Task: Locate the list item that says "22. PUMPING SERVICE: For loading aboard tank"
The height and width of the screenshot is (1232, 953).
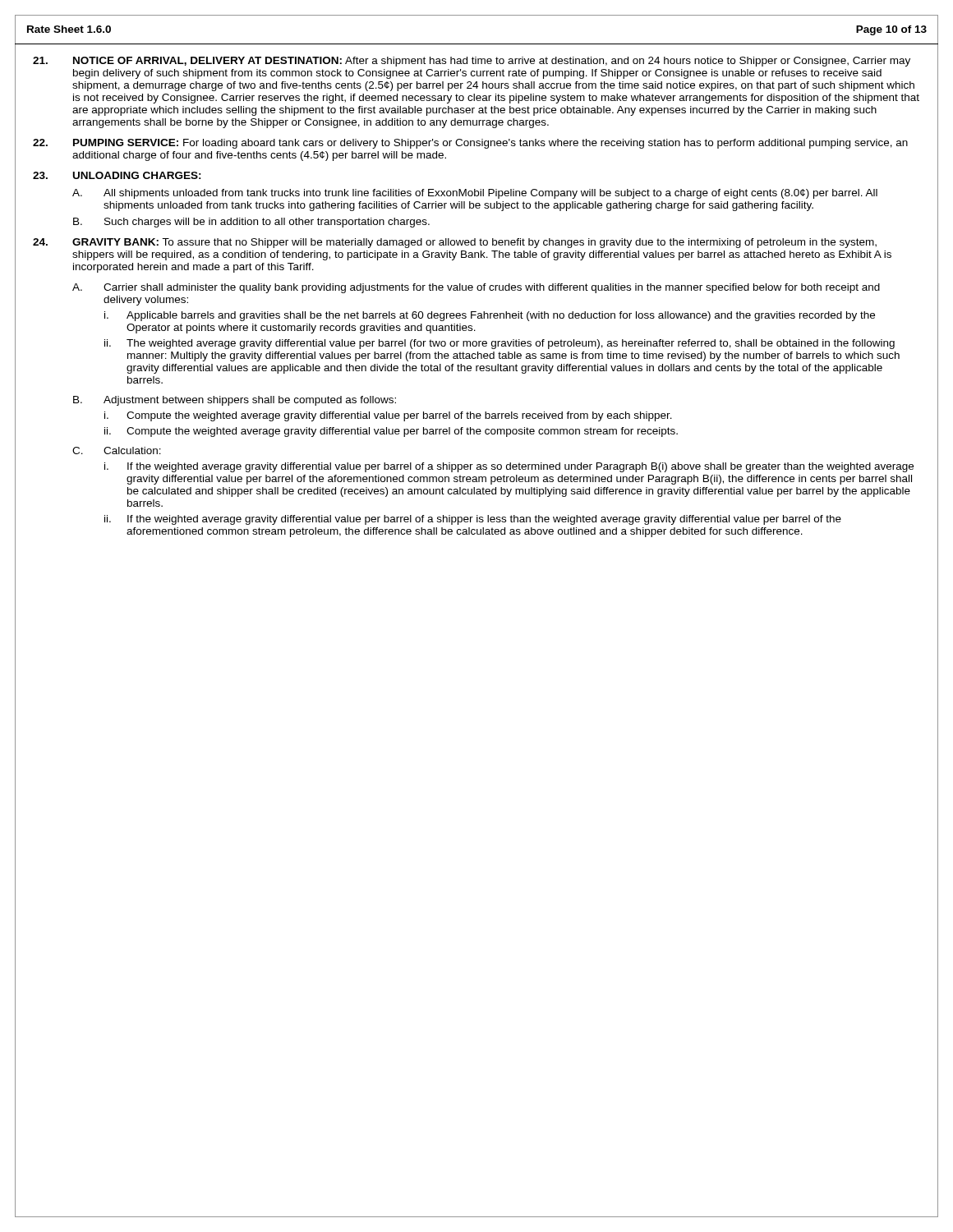Action: click(476, 149)
